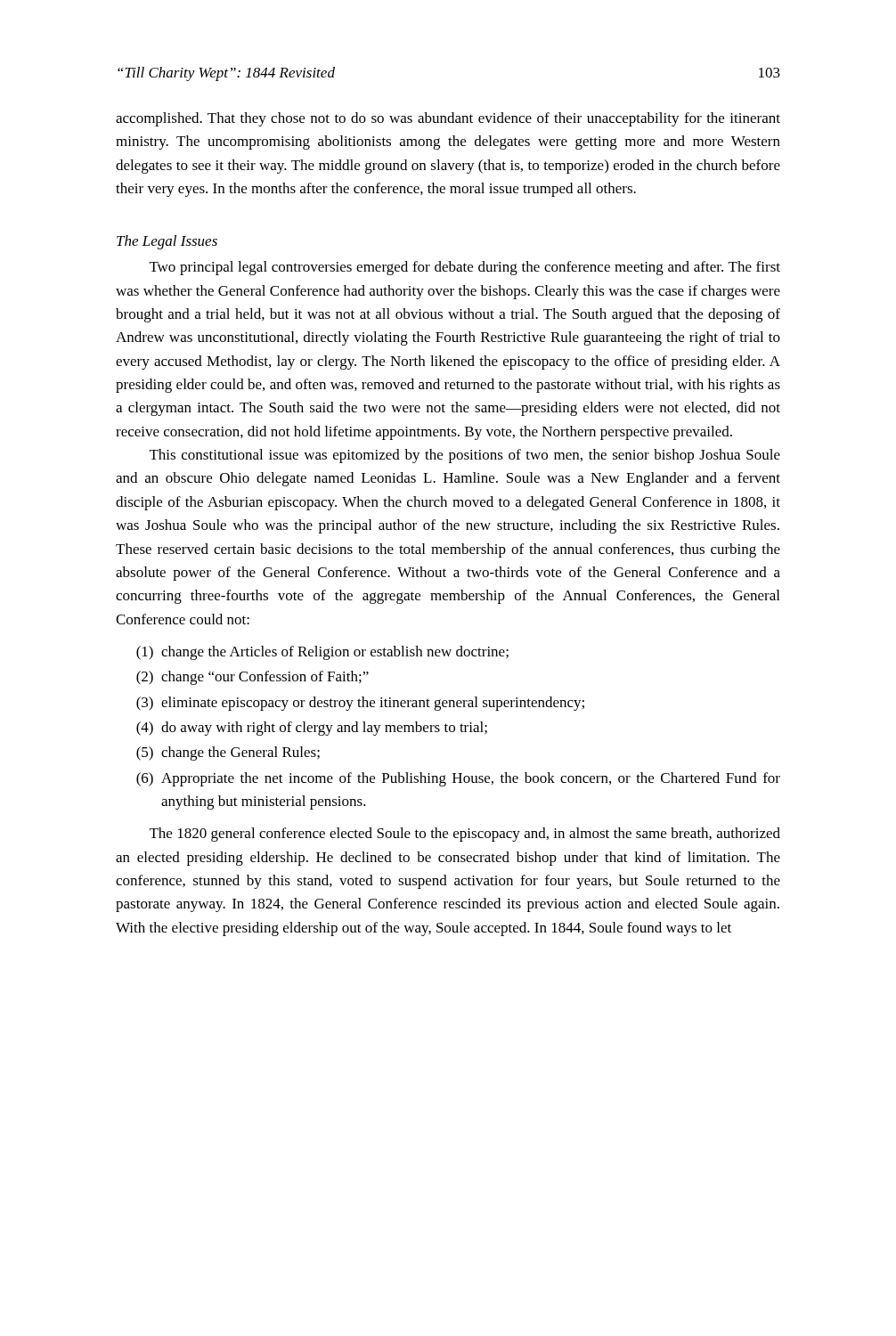Point to the block beginning "Two principal legal controversies emerged for debate during"

(x=448, y=349)
